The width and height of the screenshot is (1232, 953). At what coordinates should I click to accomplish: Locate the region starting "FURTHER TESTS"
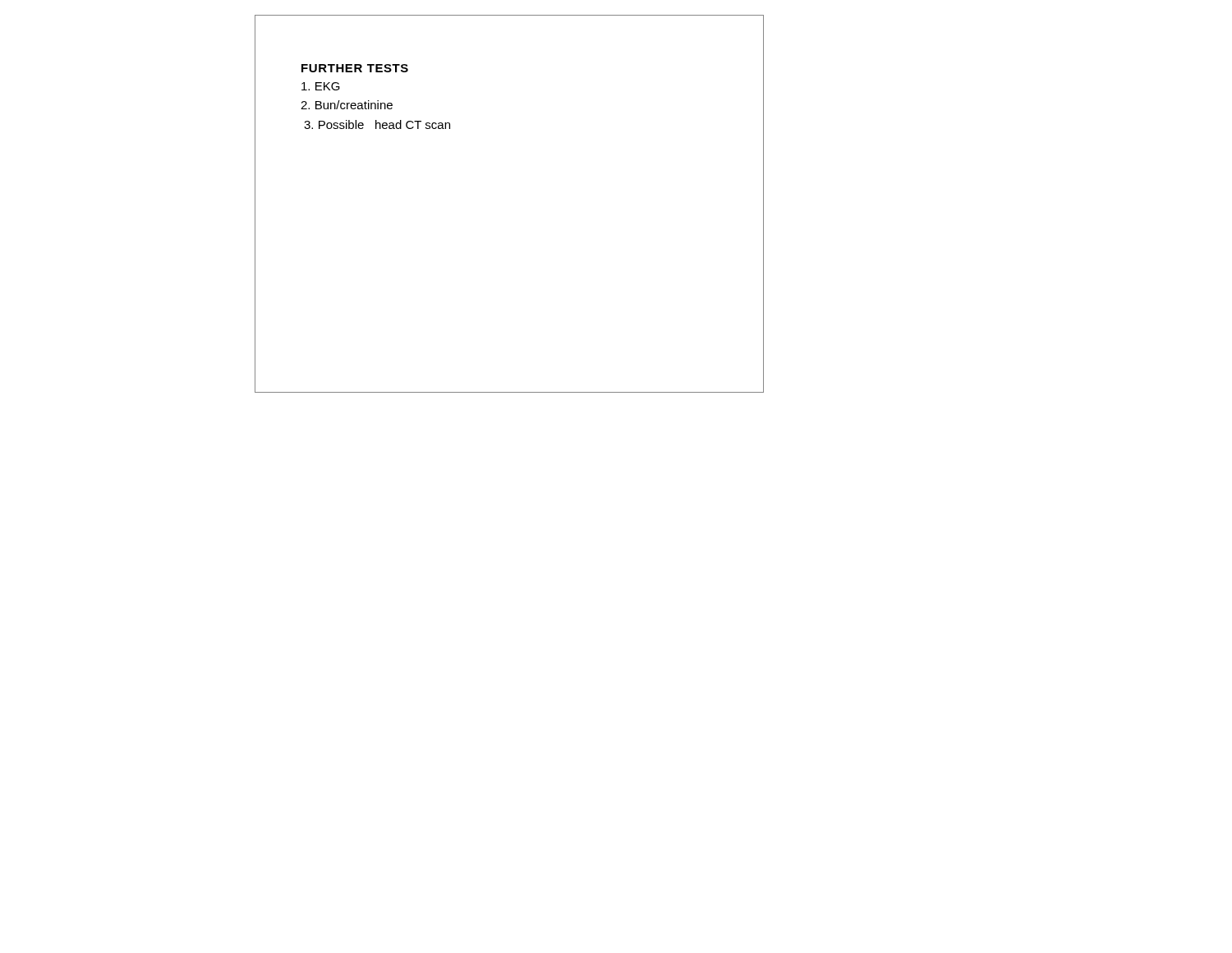(x=355, y=68)
